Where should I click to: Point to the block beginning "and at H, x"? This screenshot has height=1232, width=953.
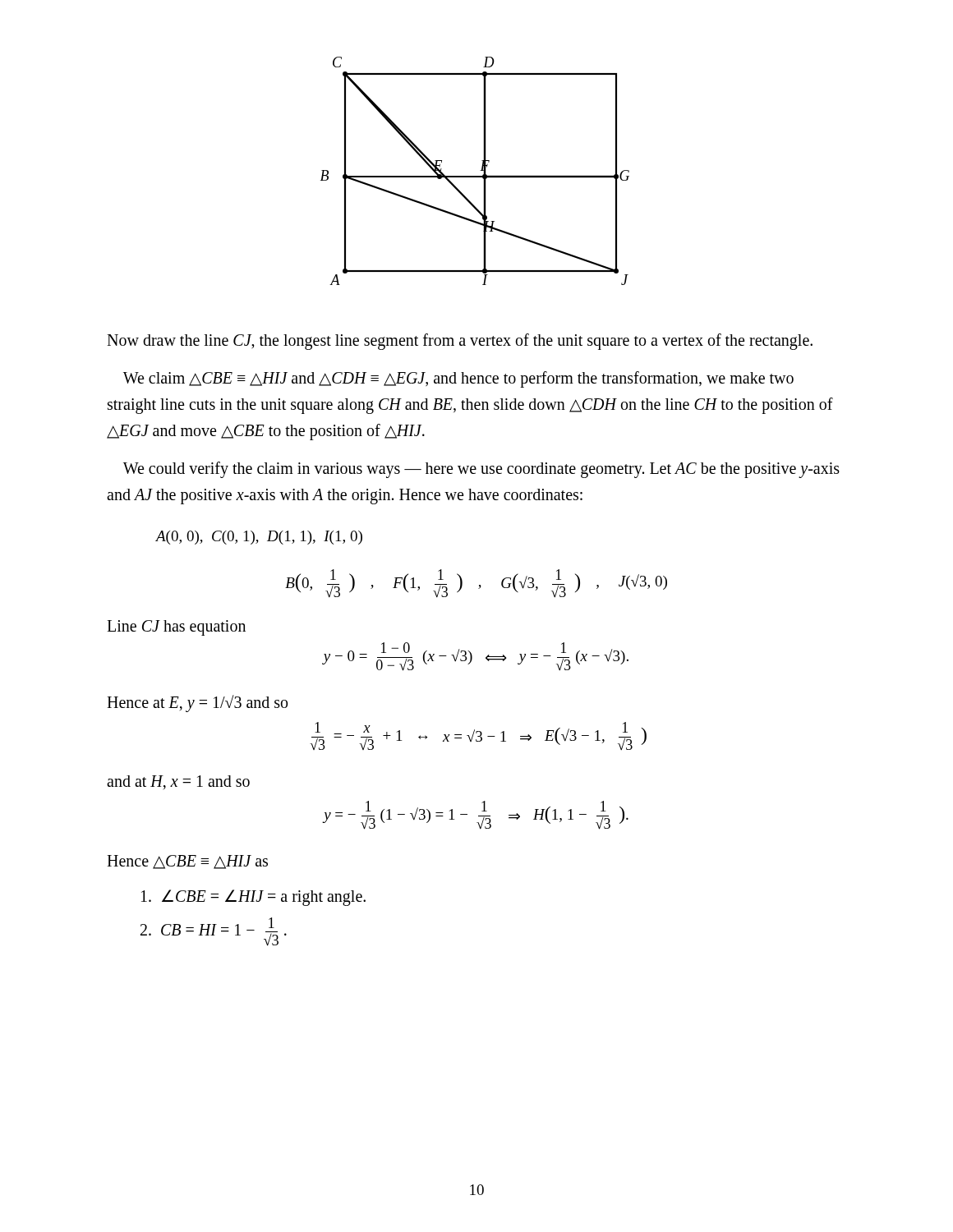coord(179,781)
